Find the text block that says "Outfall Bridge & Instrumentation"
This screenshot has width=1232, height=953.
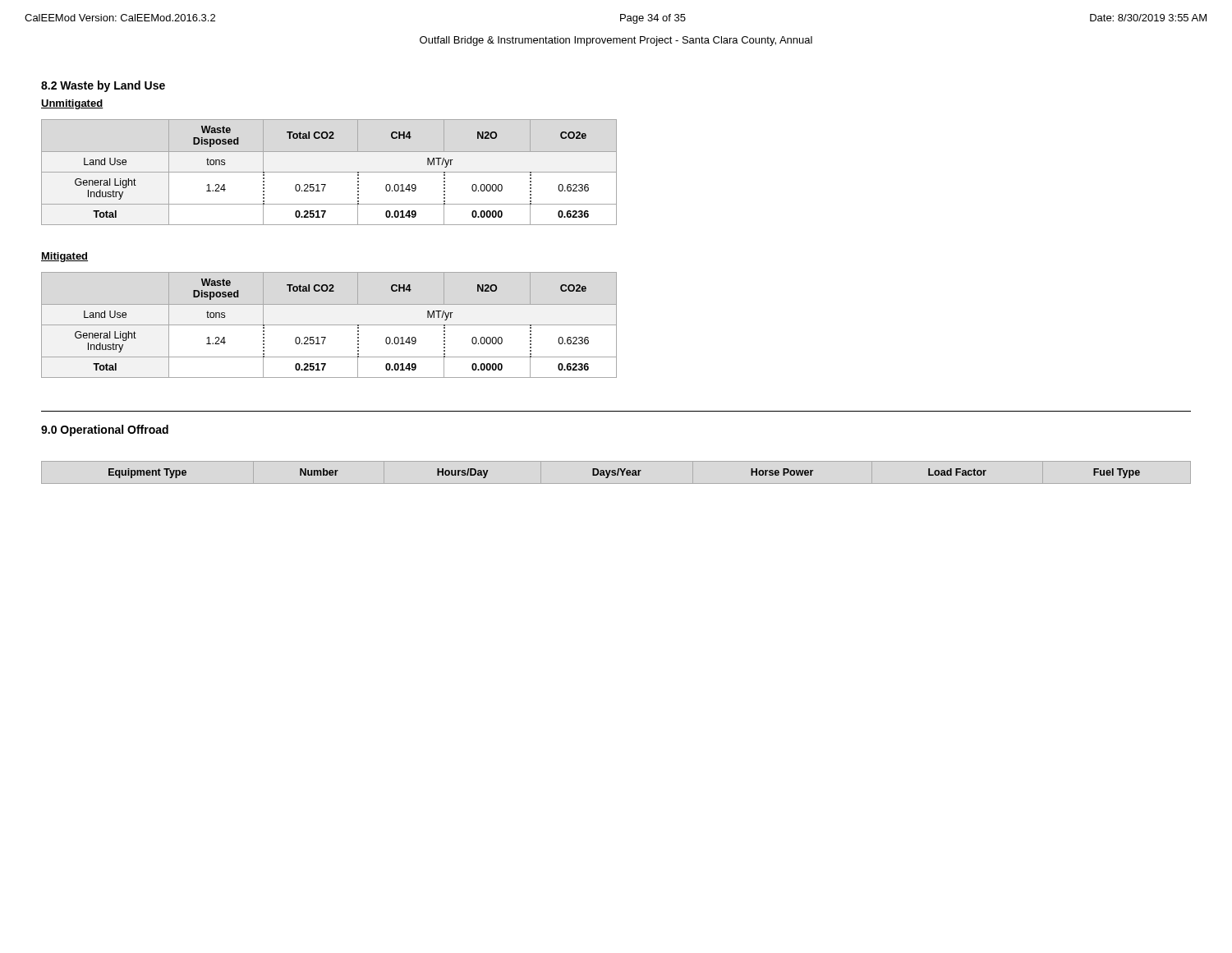pyautogui.click(x=616, y=40)
